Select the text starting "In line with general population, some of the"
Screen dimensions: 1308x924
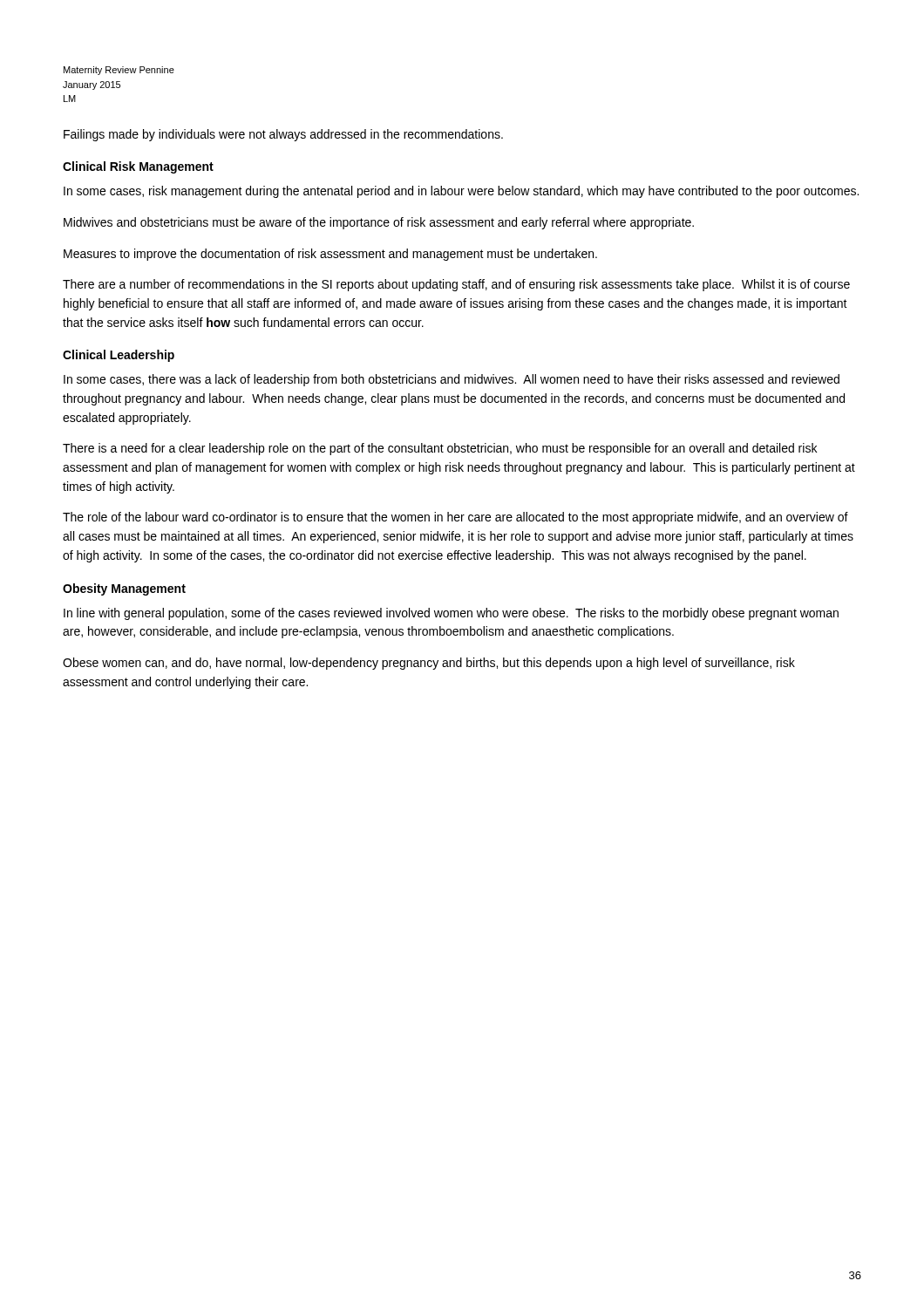(x=451, y=622)
